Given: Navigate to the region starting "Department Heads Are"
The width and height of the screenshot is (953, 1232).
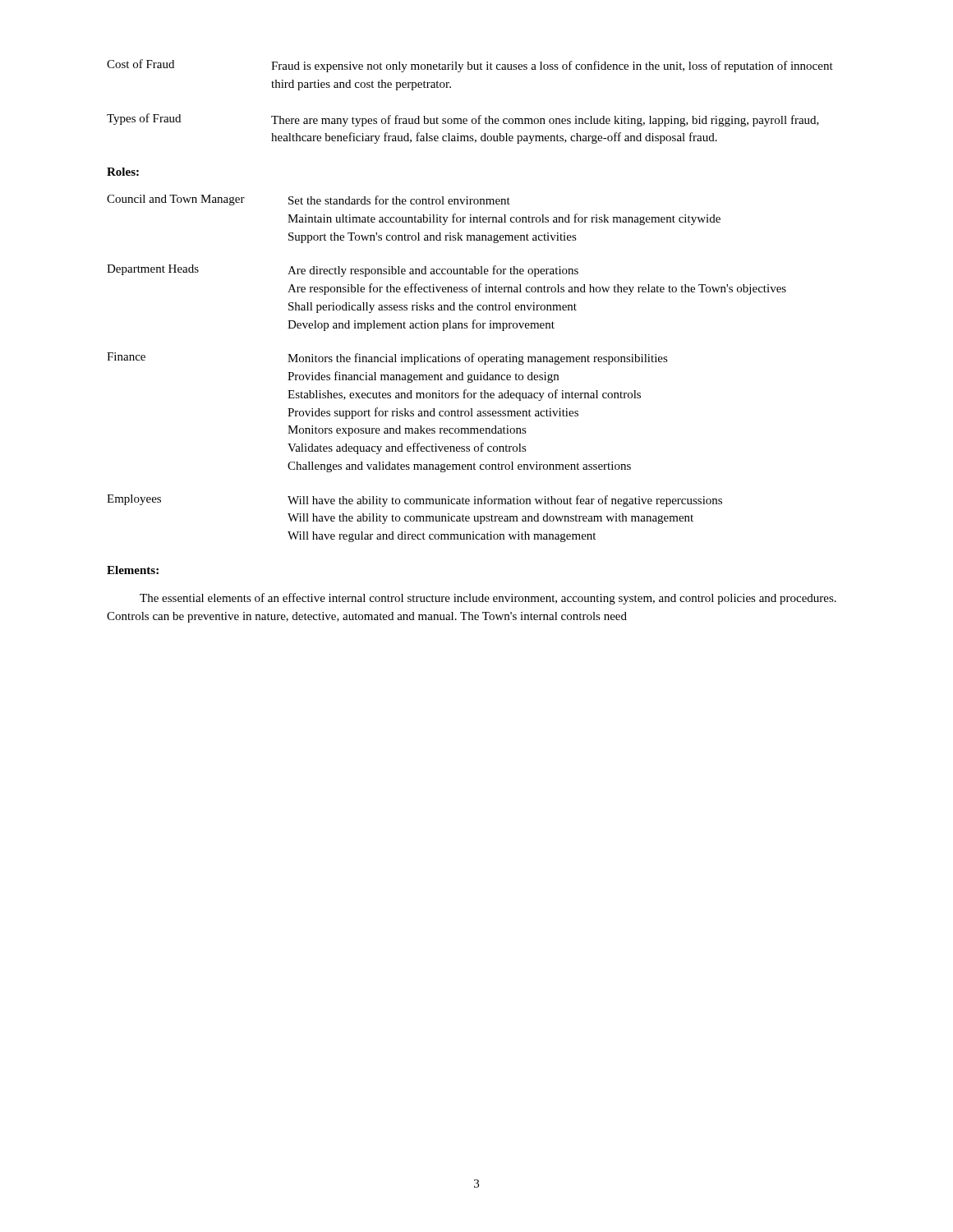Looking at the screenshot, I should pyautogui.click(x=476, y=298).
